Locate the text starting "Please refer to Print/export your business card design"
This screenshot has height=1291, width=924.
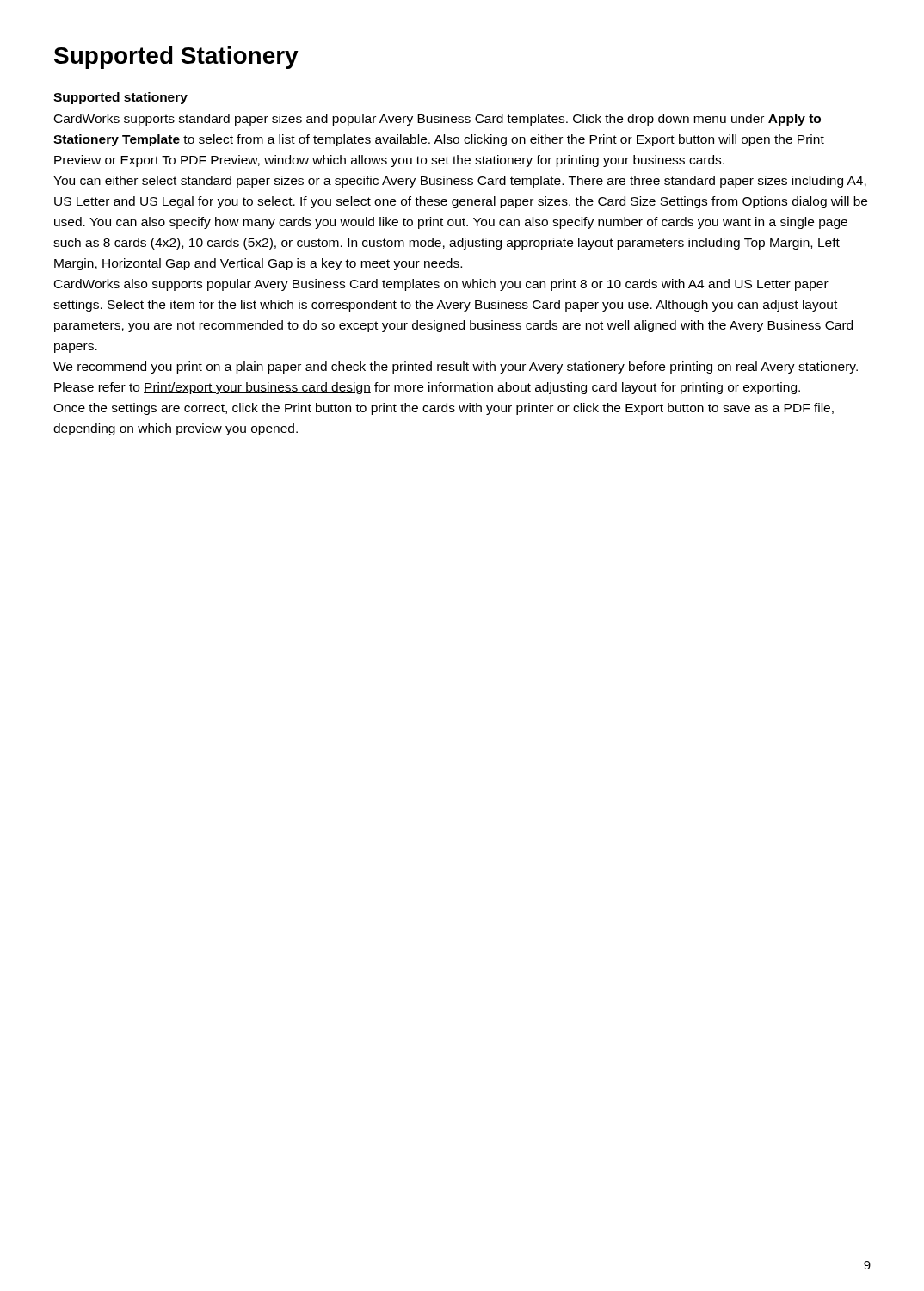427,387
